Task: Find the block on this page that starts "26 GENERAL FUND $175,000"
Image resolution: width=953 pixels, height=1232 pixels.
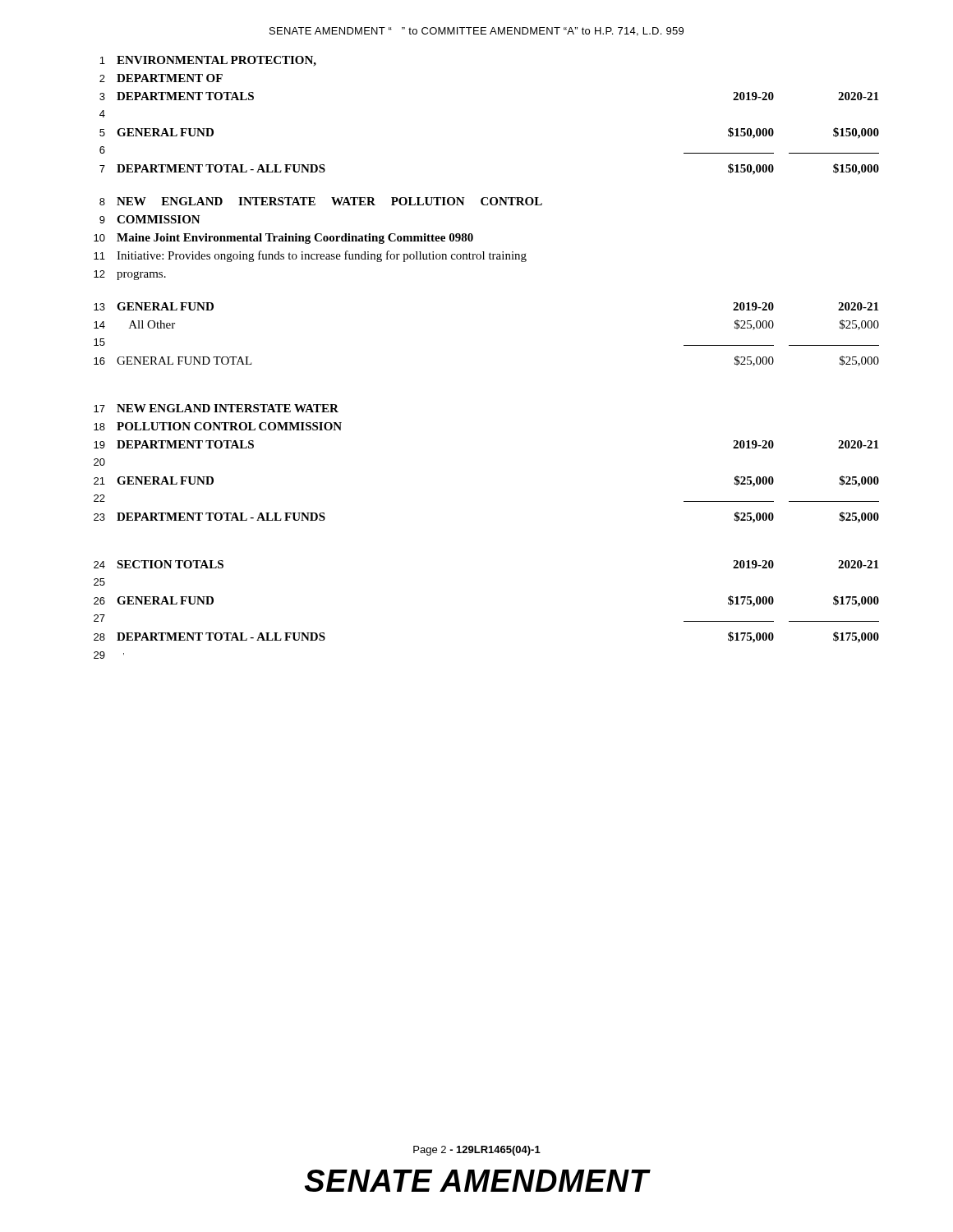Action: [x=142, y=601]
